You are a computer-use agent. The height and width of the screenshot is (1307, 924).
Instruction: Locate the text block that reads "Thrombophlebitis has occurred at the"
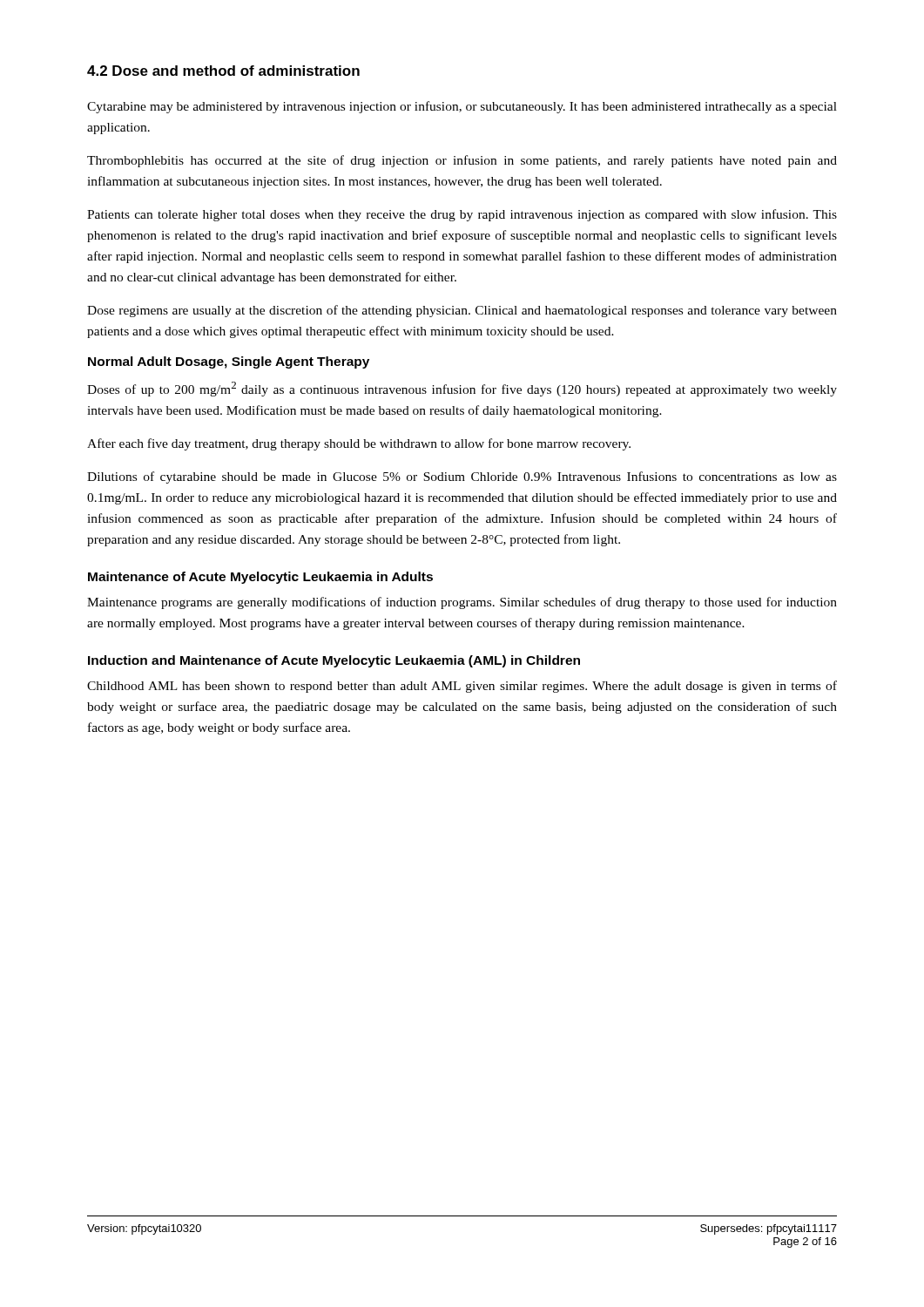tap(462, 170)
